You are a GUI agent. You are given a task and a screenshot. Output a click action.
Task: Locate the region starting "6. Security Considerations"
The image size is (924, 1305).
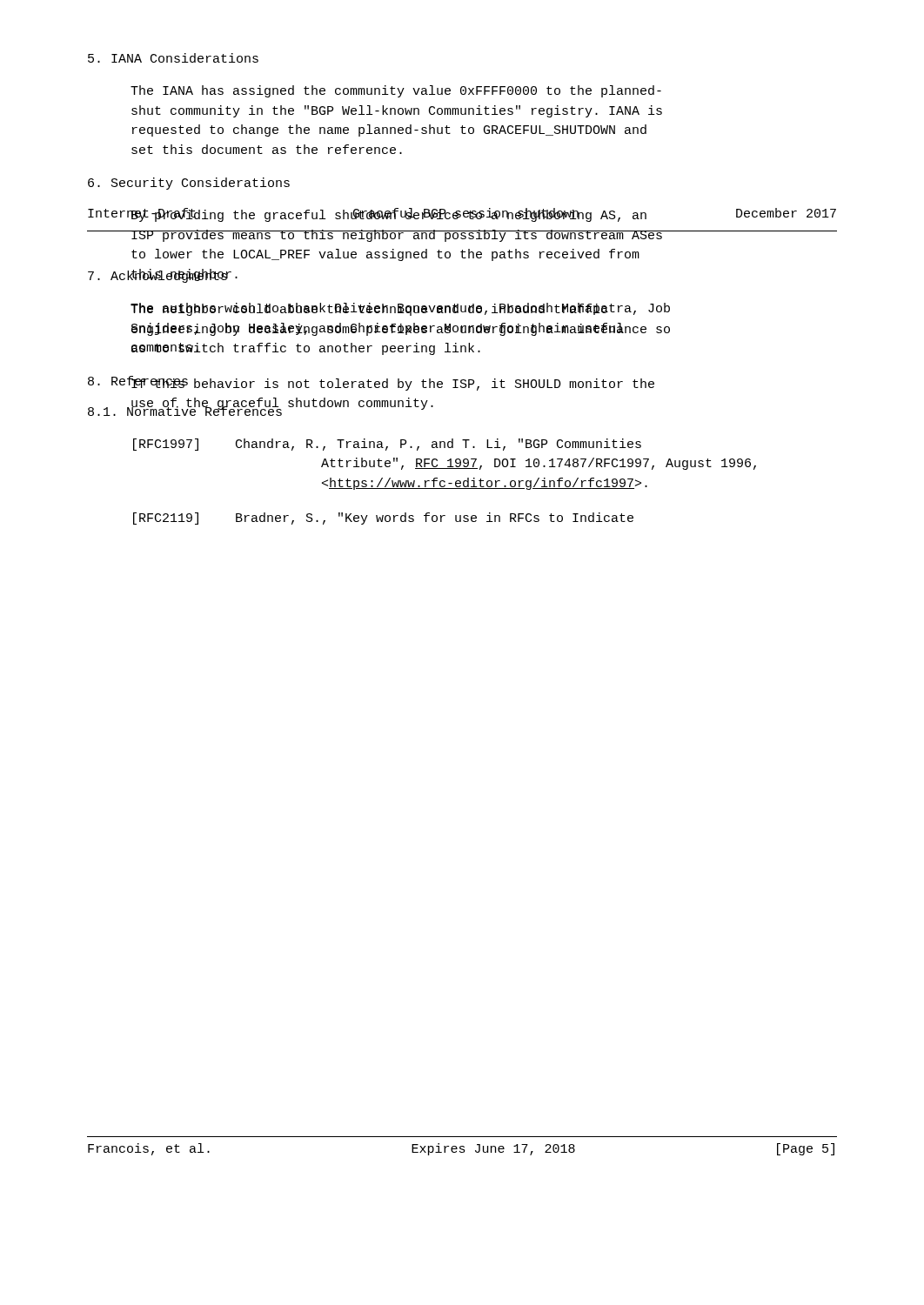tap(189, 184)
